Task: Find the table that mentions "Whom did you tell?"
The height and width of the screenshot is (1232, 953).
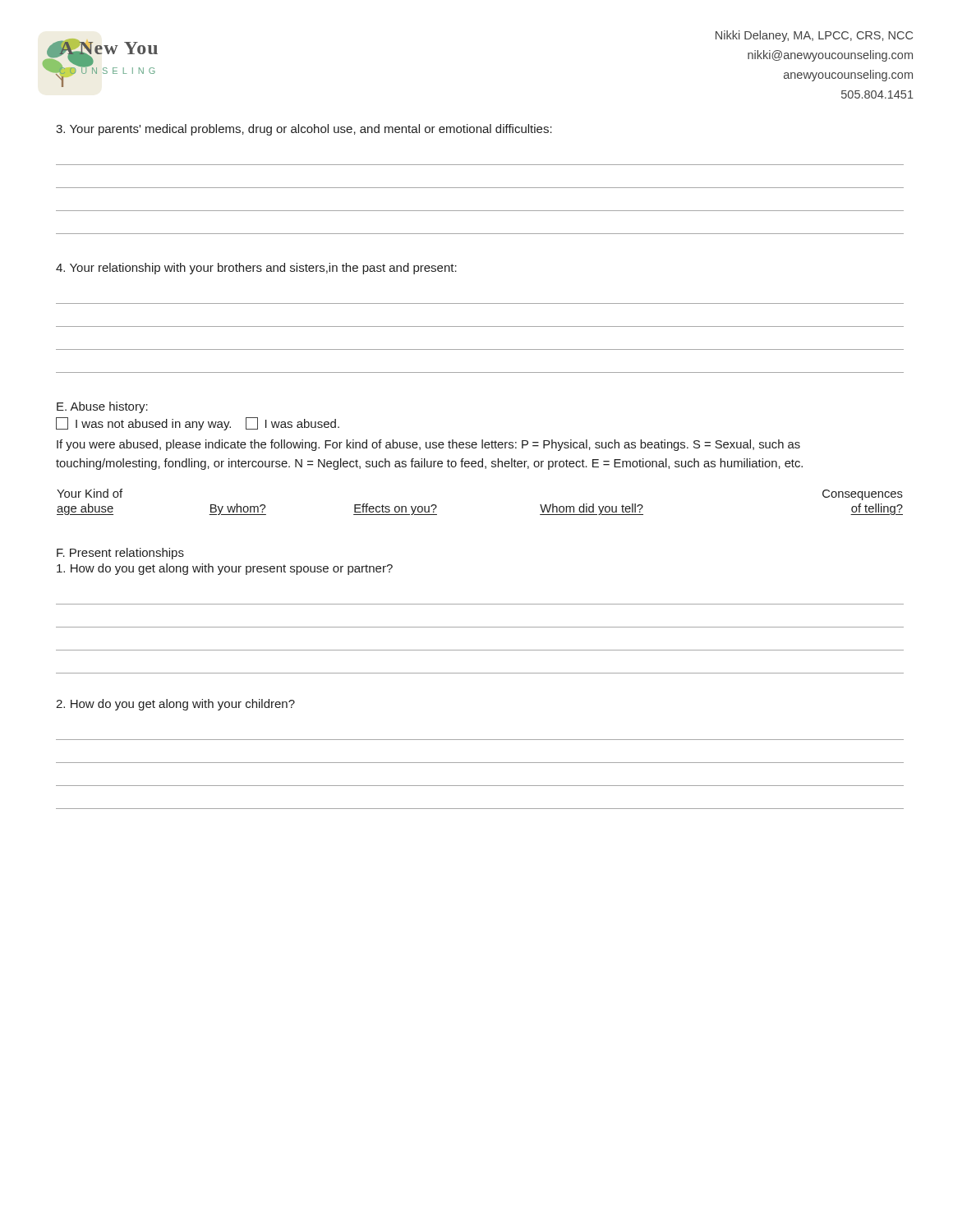Action: [480, 501]
